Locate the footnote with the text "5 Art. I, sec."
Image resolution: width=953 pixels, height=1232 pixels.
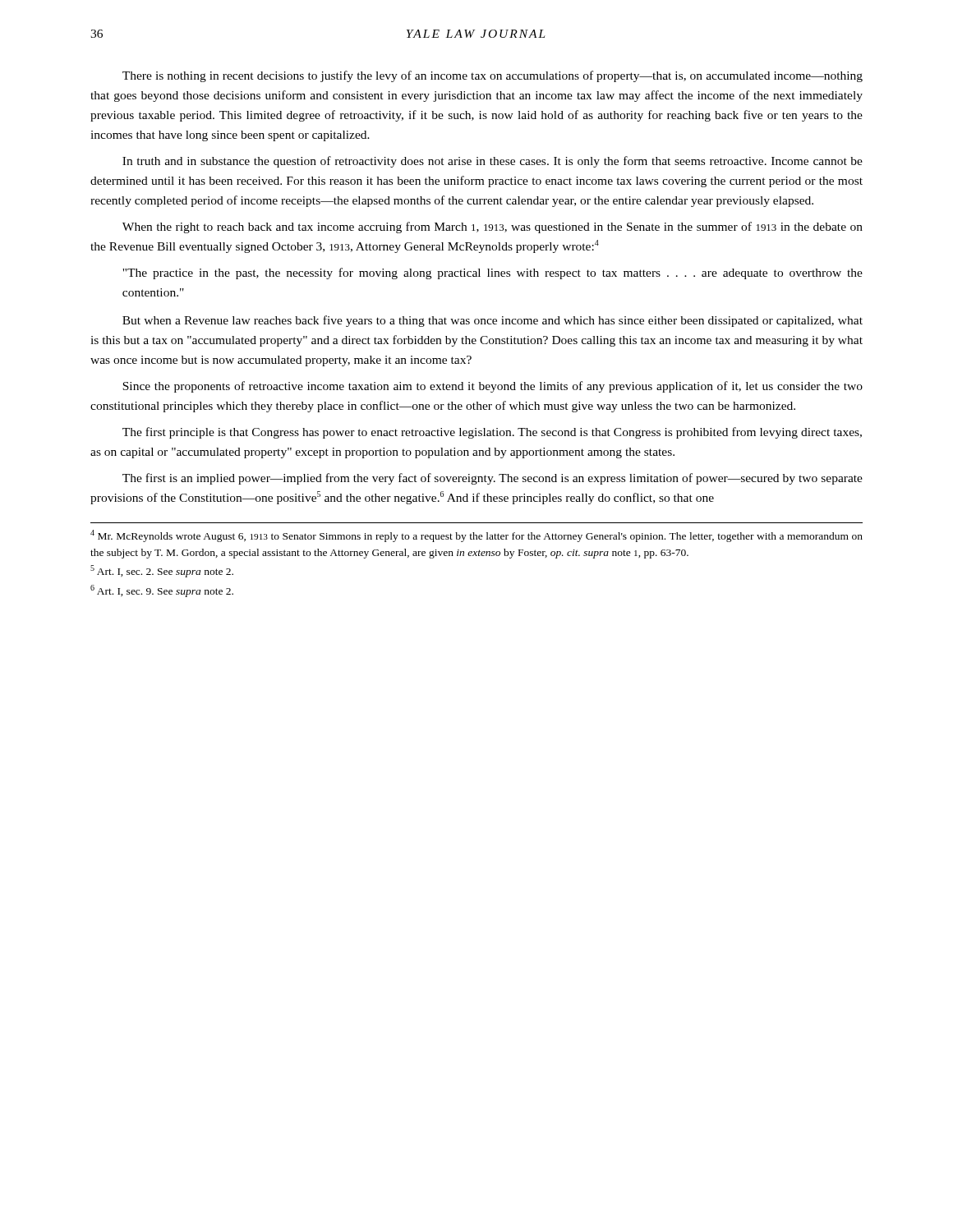tap(162, 571)
